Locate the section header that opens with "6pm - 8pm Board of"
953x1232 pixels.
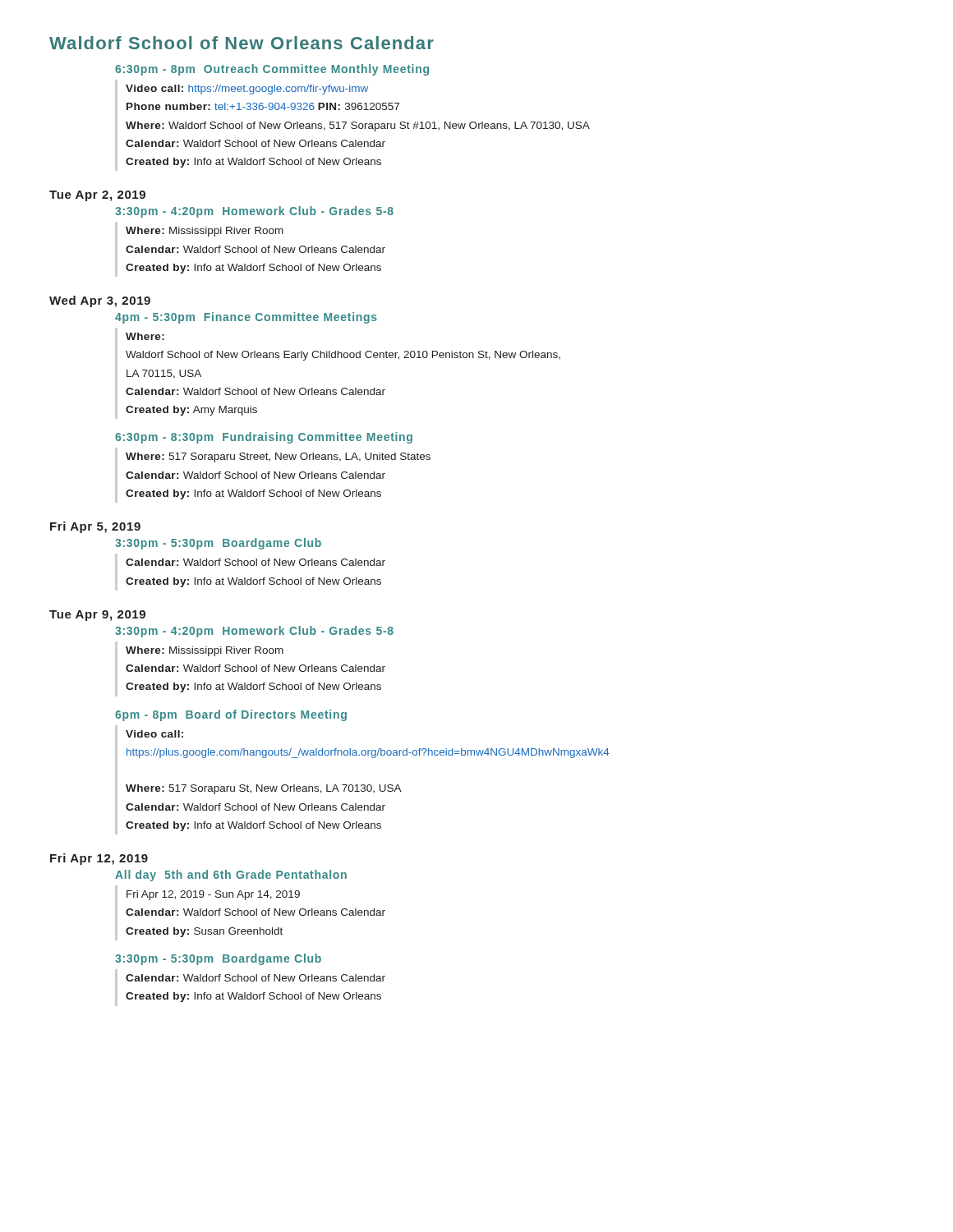pyautogui.click(x=231, y=714)
